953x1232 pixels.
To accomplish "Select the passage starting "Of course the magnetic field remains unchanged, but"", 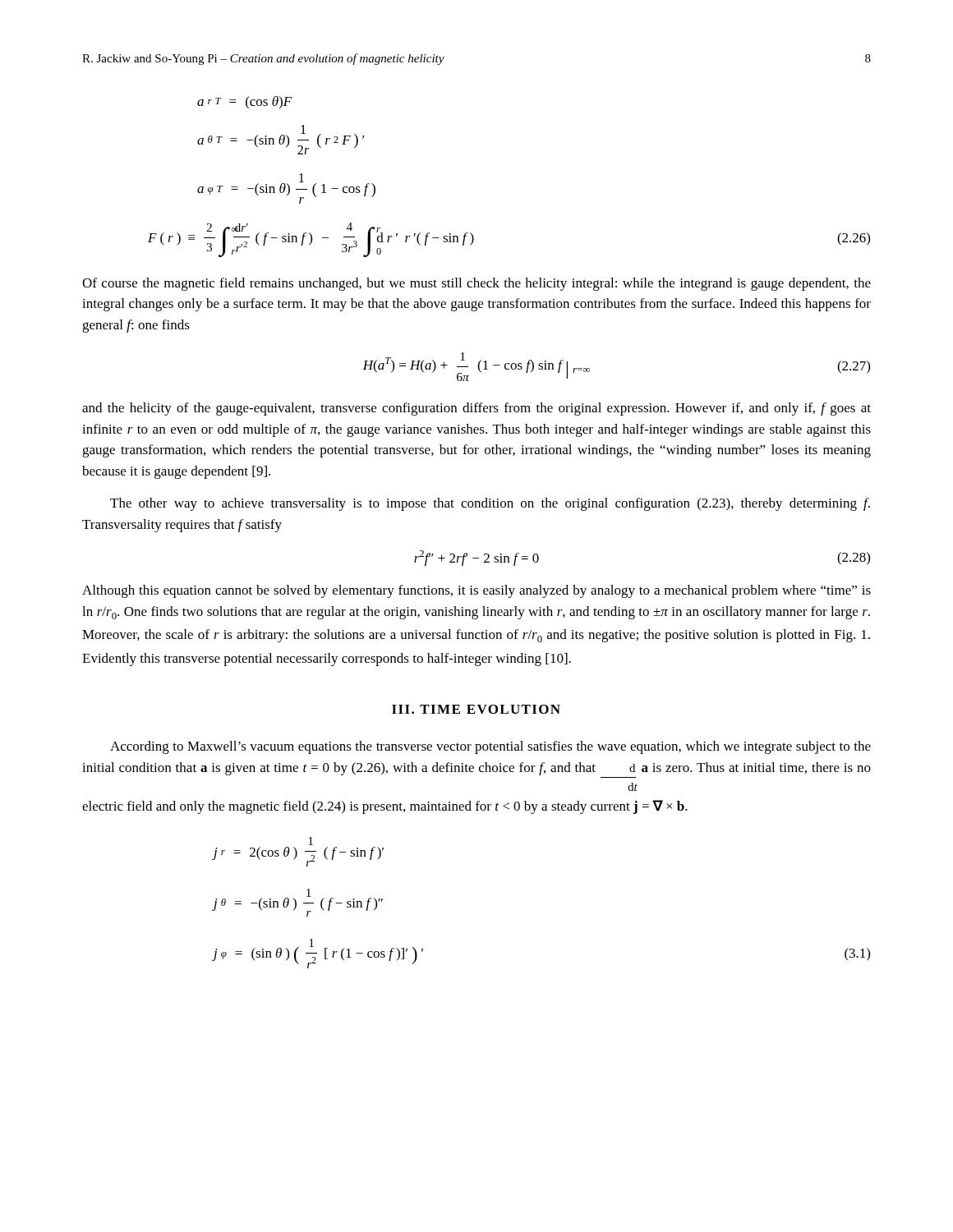I will (476, 304).
